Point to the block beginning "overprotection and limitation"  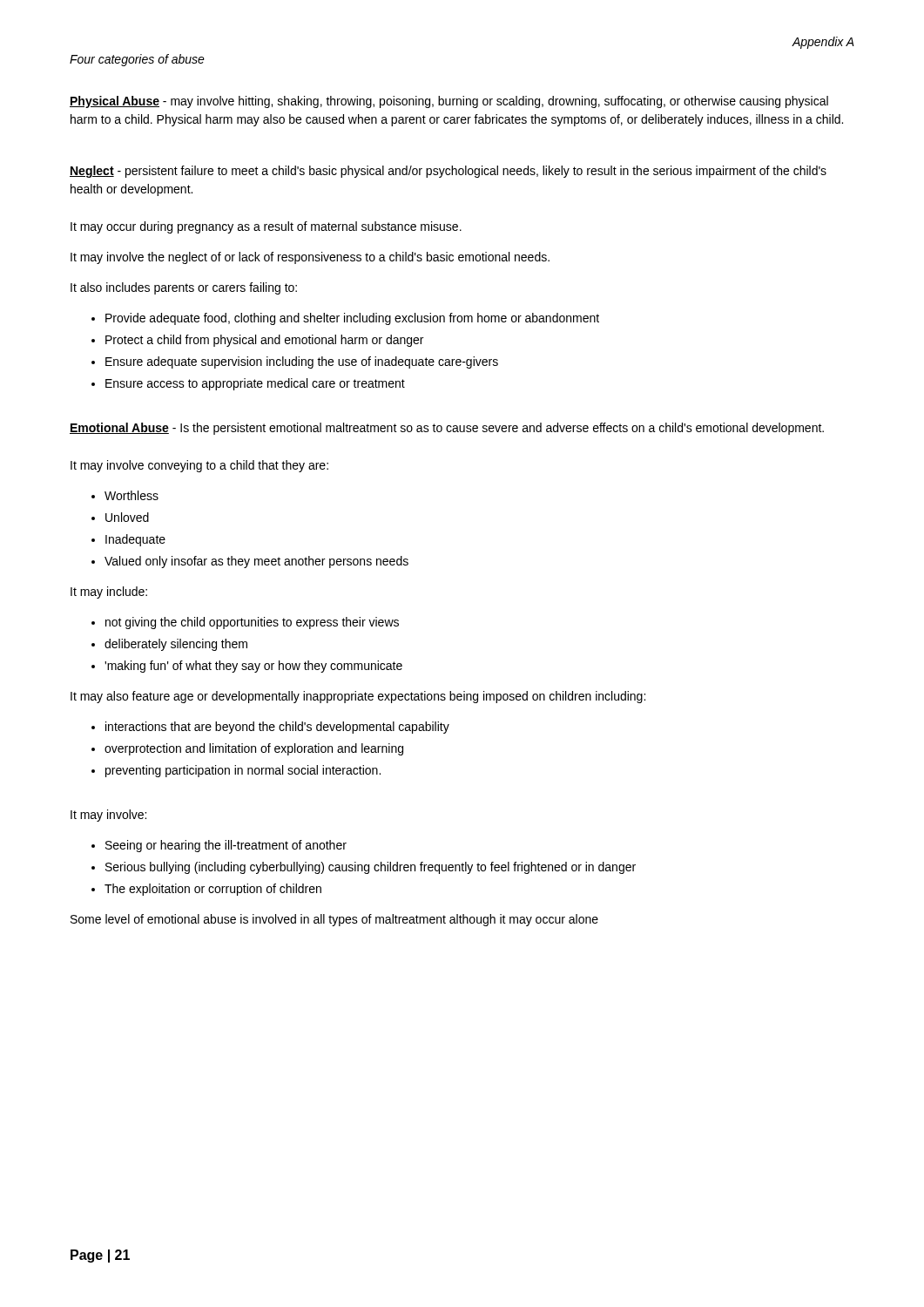click(254, 748)
